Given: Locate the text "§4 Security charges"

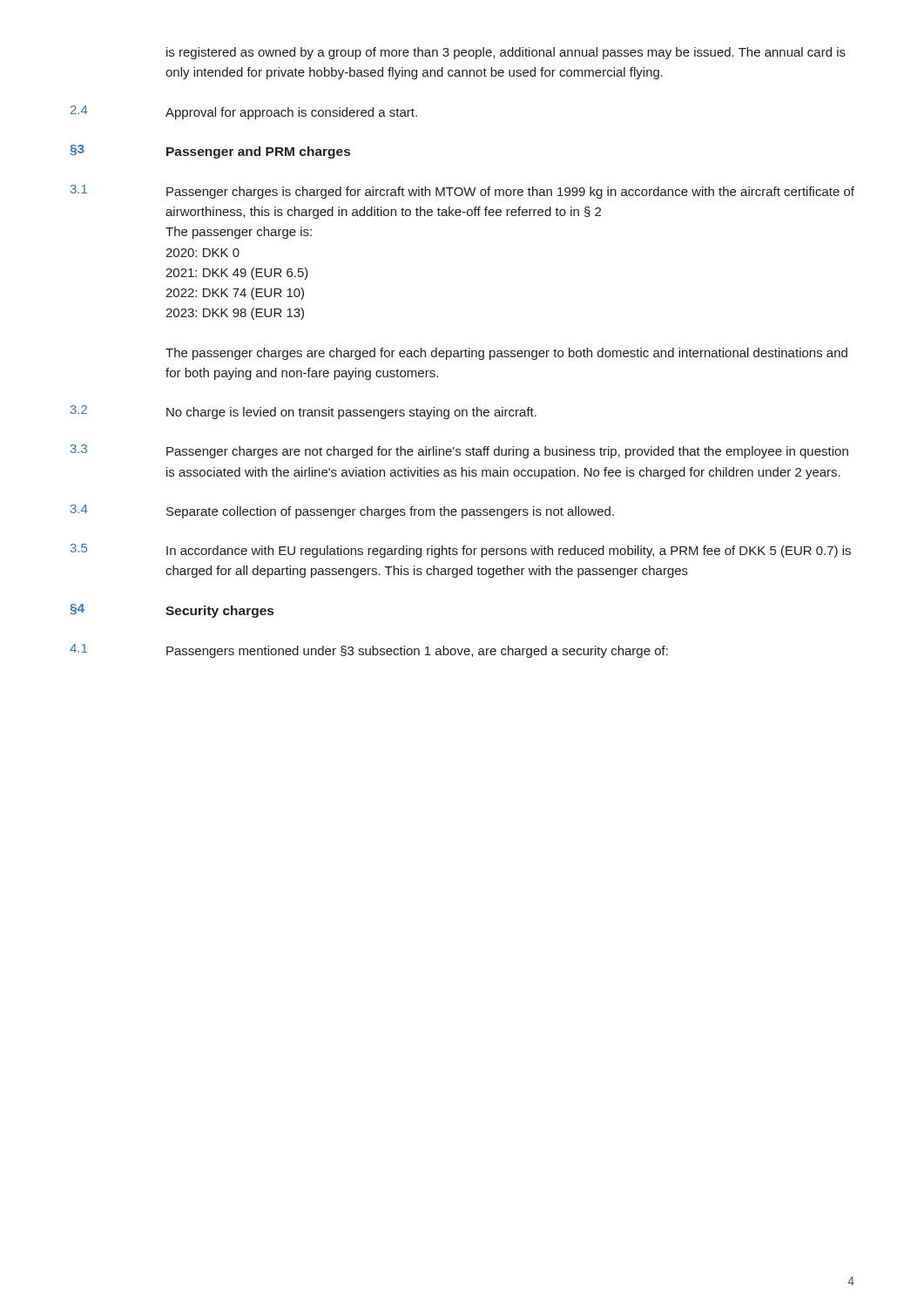Looking at the screenshot, I should click(172, 611).
